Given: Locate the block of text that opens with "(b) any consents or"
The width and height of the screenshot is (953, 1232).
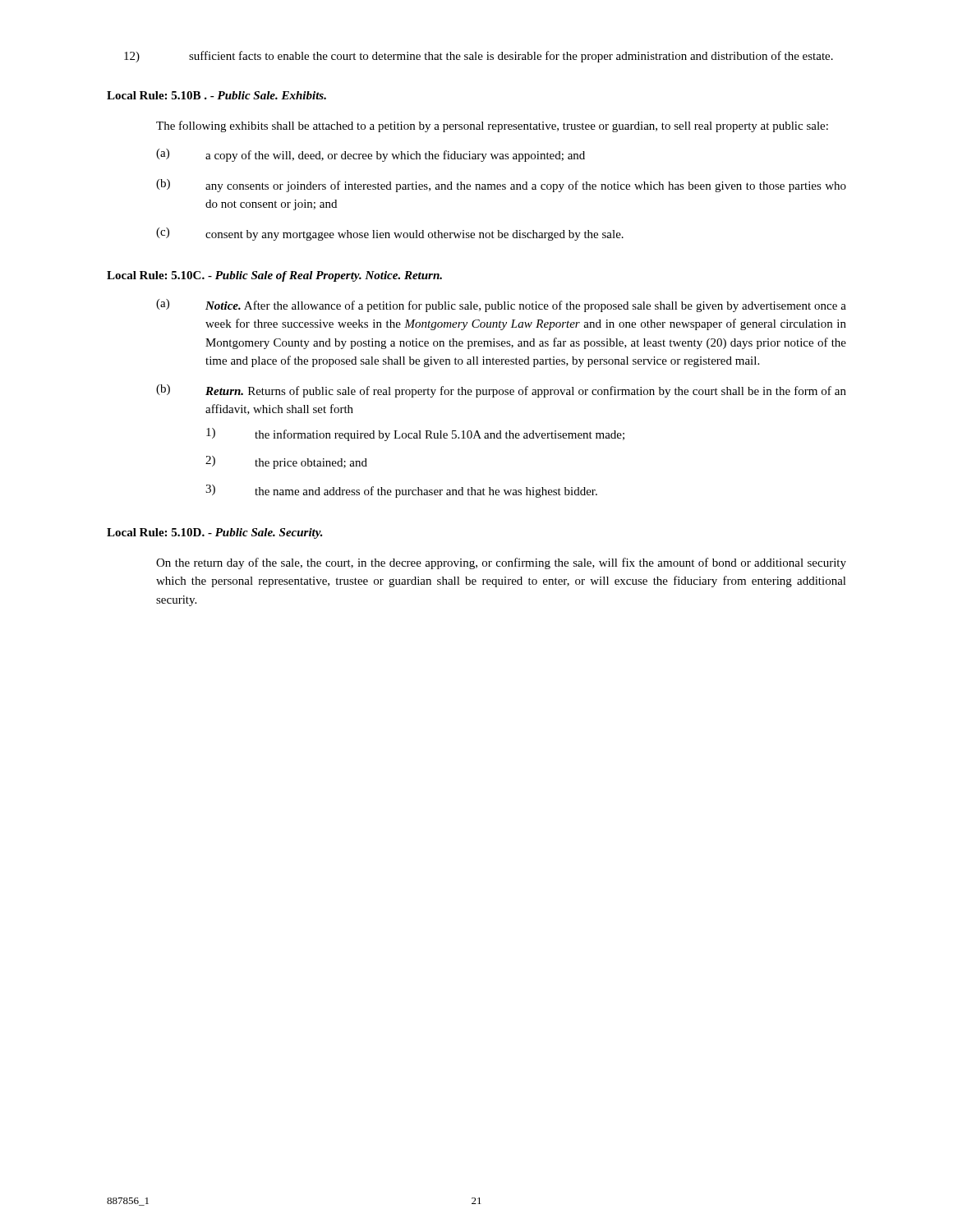Looking at the screenshot, I should point(501,195).
